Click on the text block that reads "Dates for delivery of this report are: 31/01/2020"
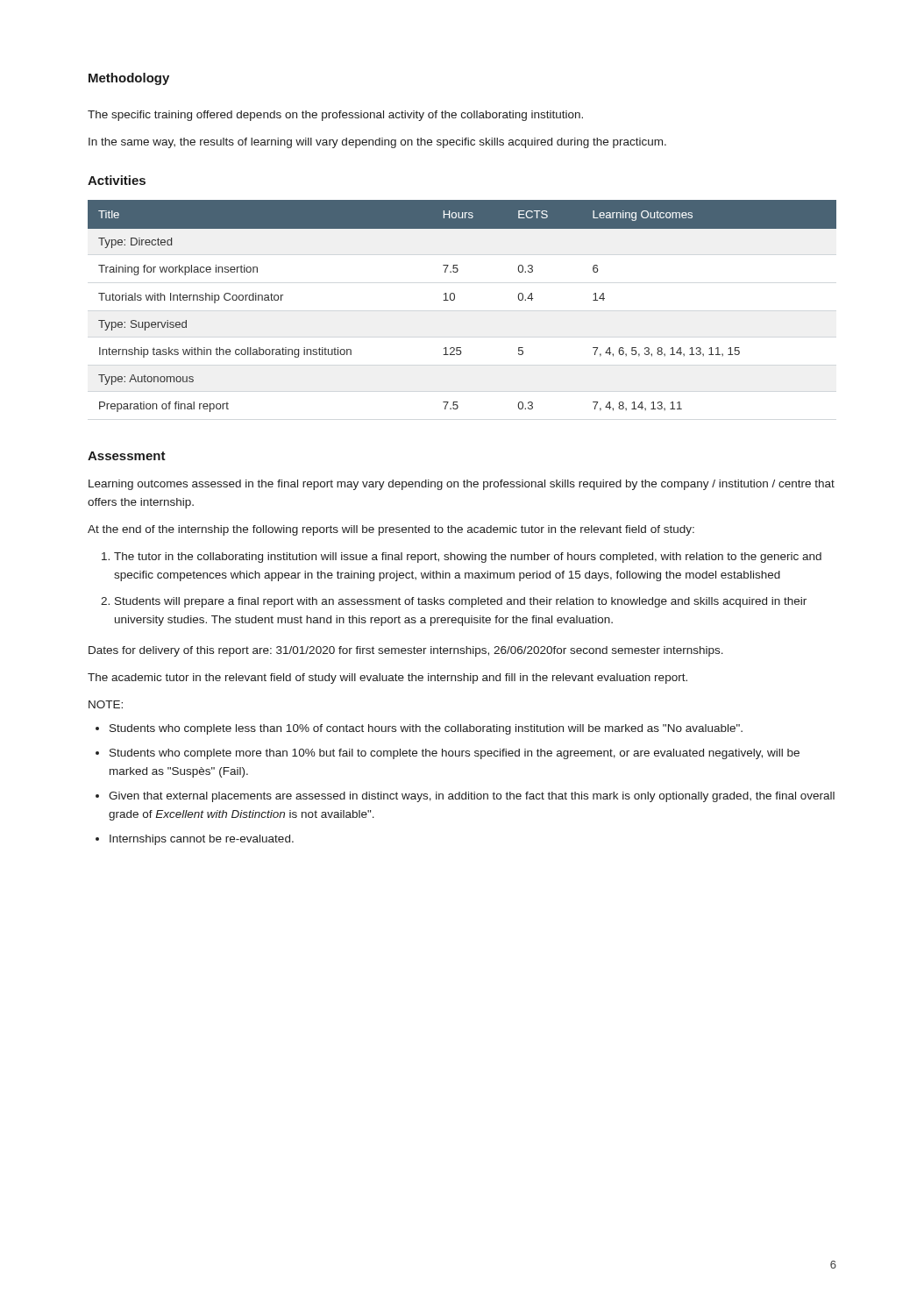The width and height of the screenshot is (924, 1315). pos(406,650)
